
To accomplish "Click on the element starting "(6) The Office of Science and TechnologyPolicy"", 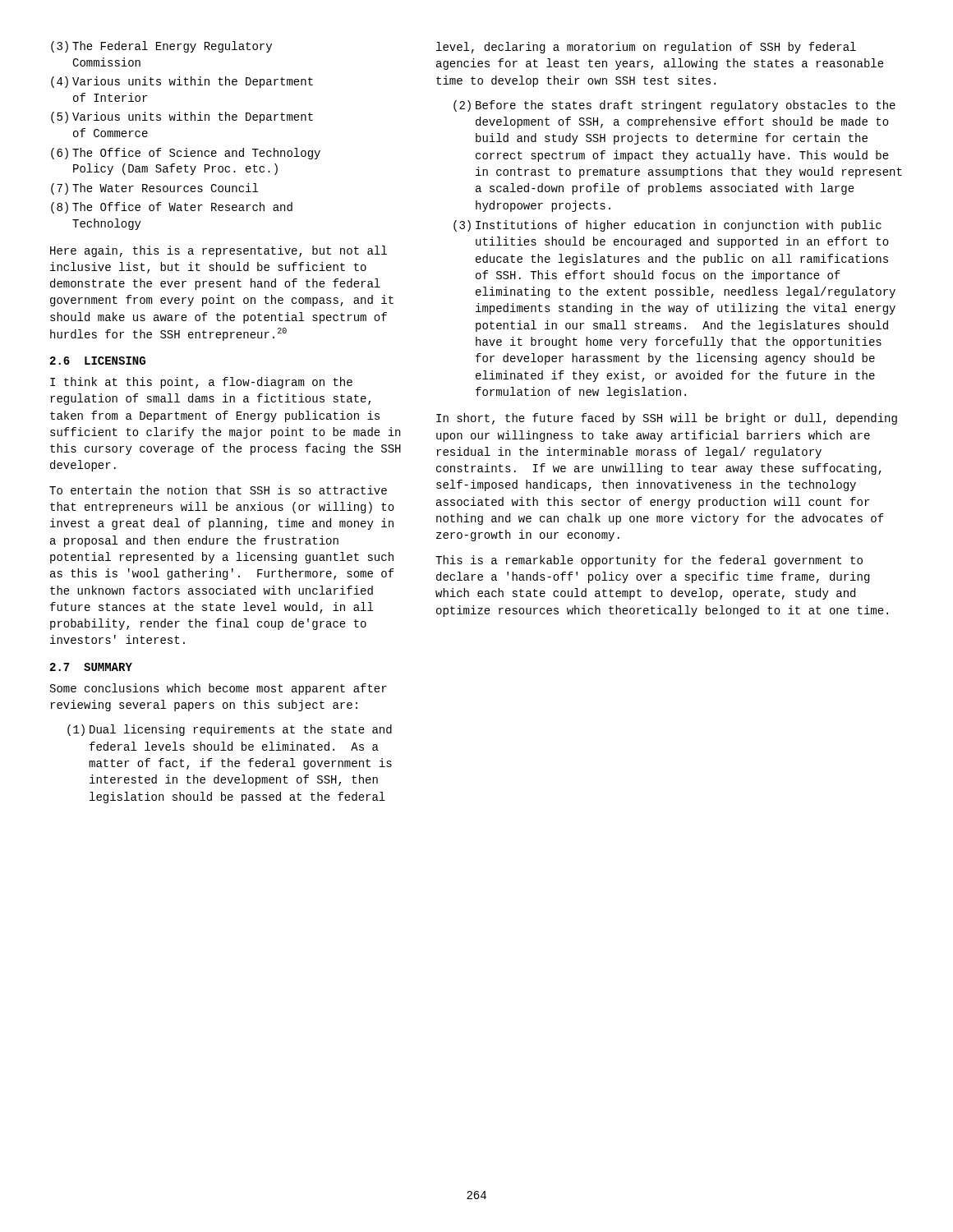I will tap(226, 162).
